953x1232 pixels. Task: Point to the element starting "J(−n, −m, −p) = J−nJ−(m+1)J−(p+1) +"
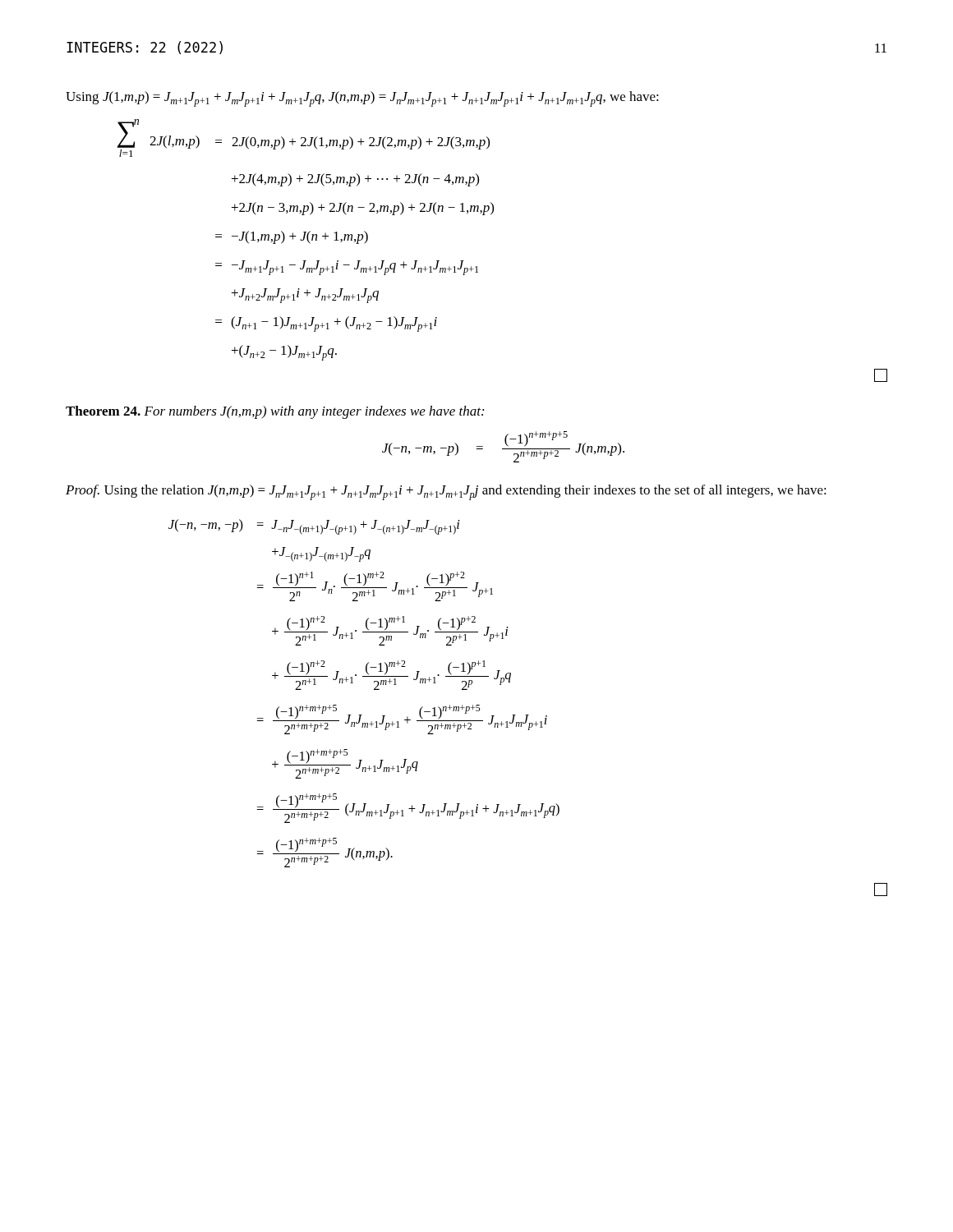click(321, 694)
